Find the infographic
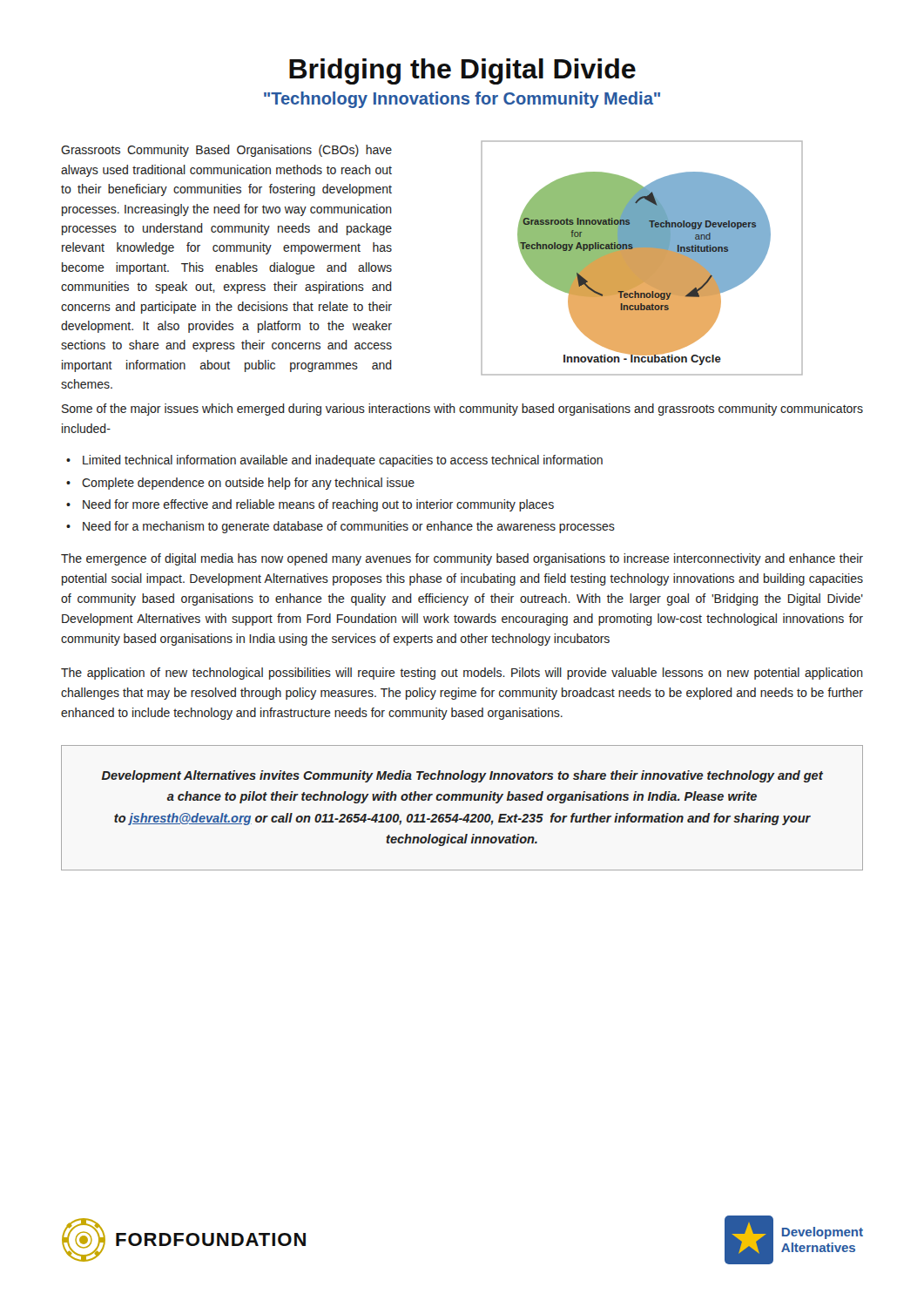 [x=641, y=260]
